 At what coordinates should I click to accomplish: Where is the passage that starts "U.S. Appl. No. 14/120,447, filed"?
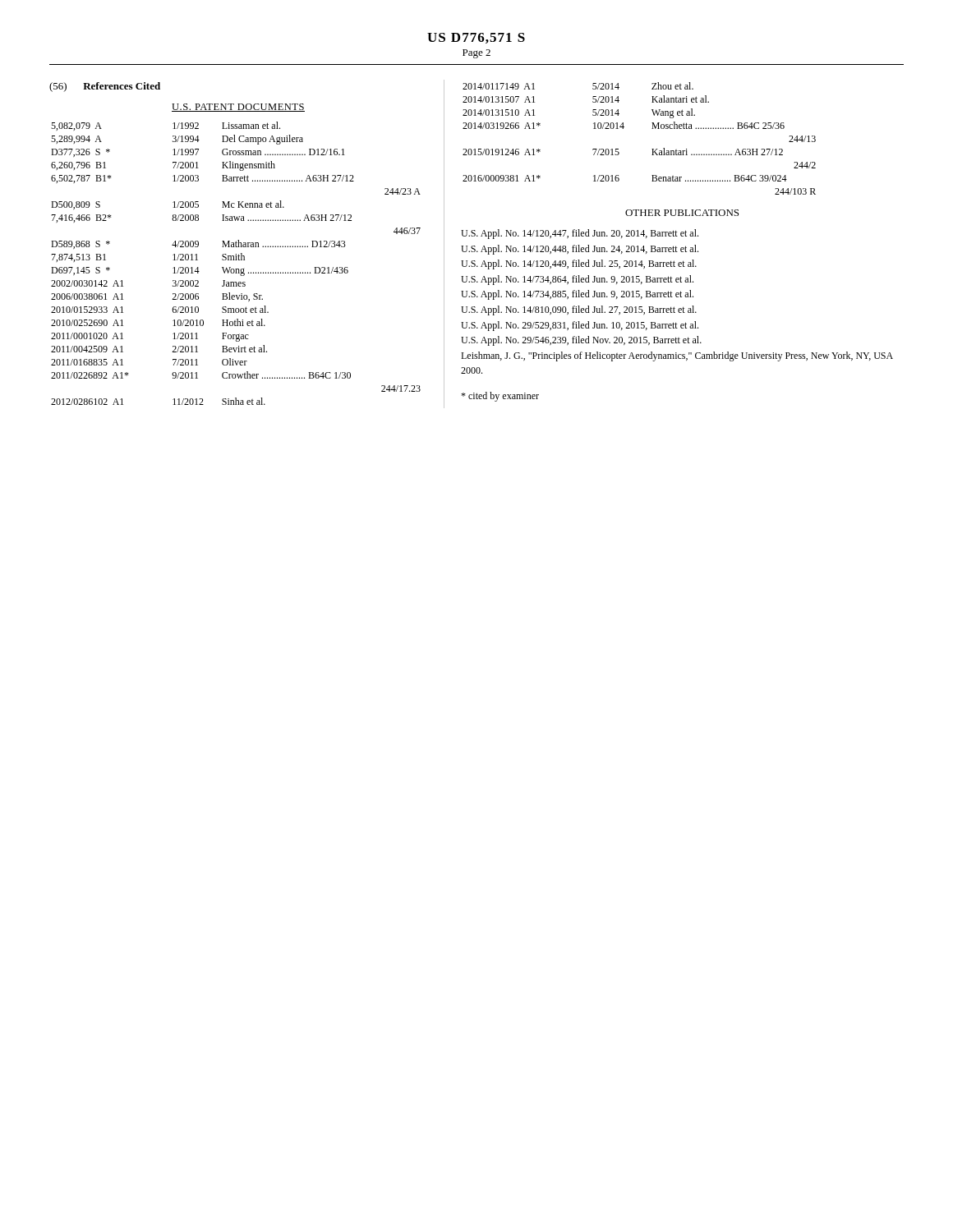click(677, 302)
